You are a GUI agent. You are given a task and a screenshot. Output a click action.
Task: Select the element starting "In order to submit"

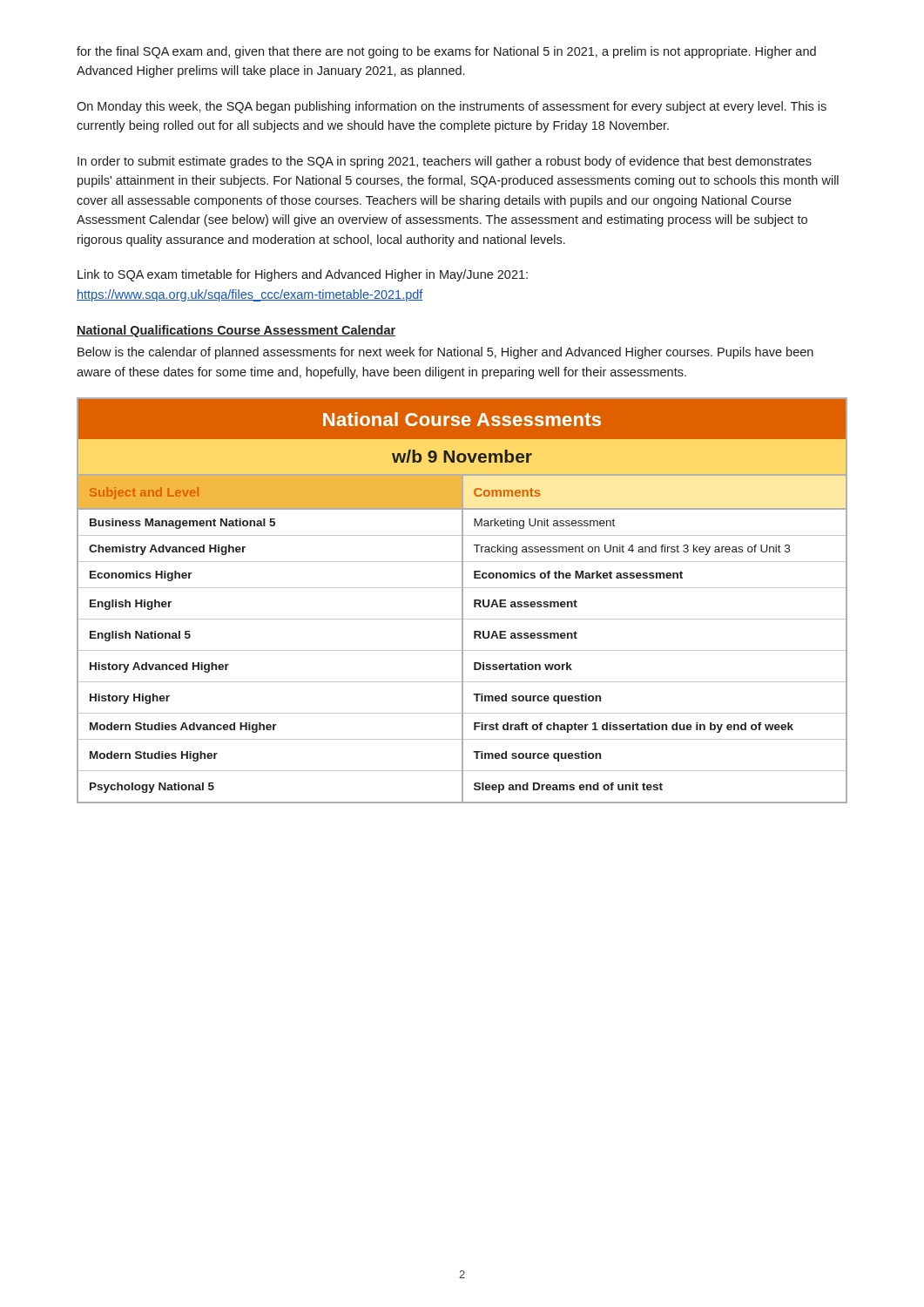click(458, 200)
